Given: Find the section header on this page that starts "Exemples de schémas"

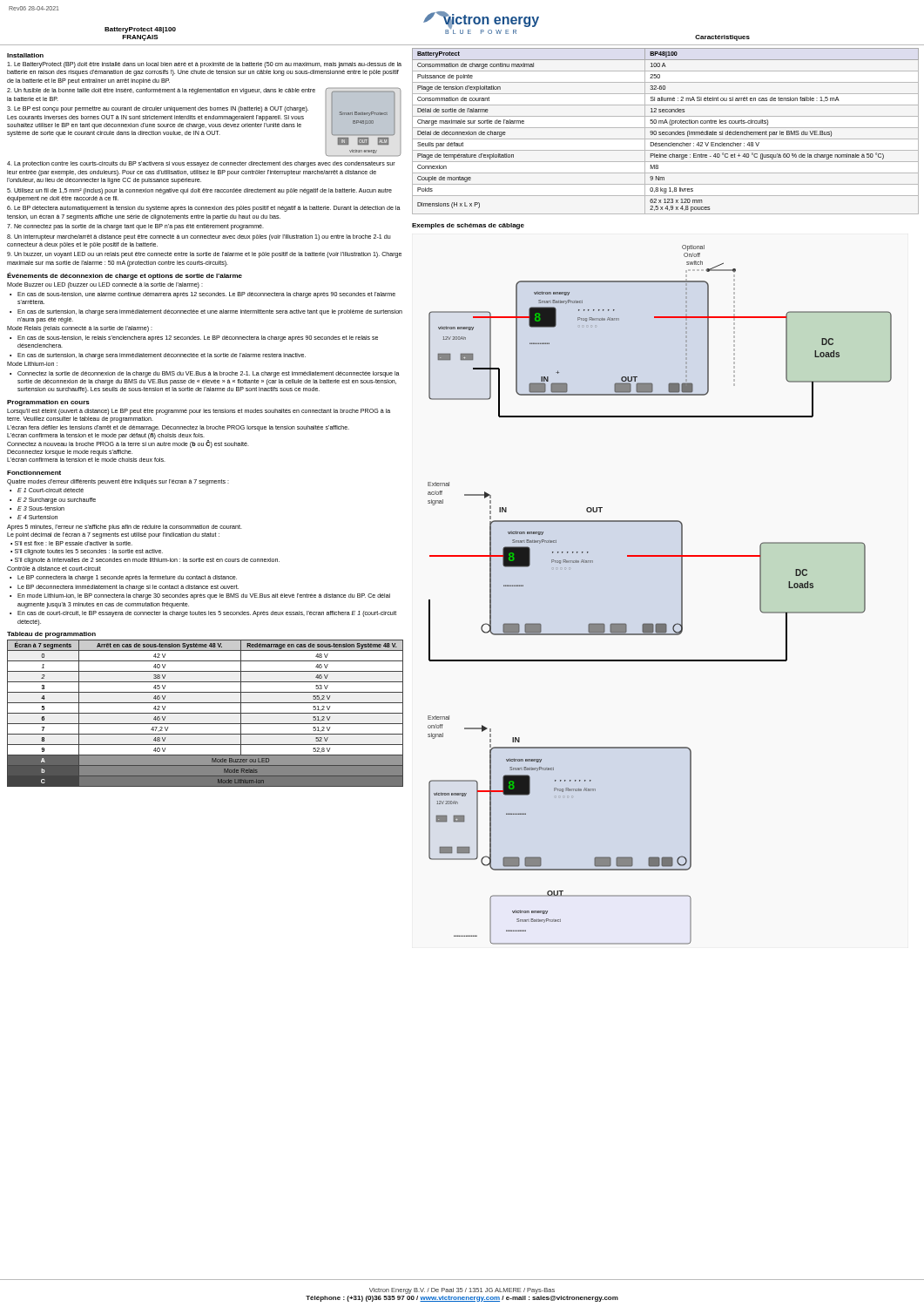Looking at the screenshot, I should pos(468,225).
